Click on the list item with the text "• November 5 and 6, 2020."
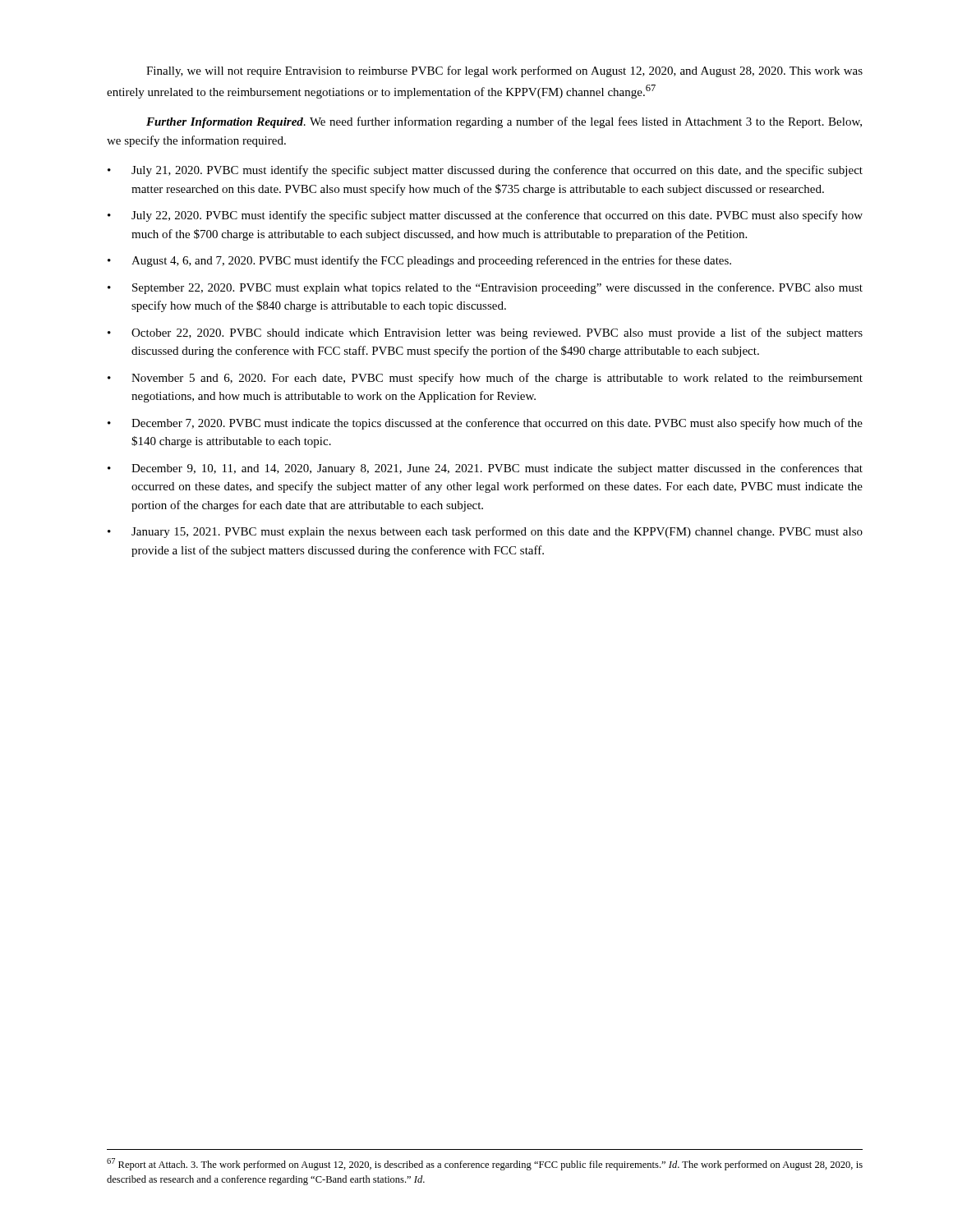Viewport: 953px width, 1232px height. tap(485, 387)
